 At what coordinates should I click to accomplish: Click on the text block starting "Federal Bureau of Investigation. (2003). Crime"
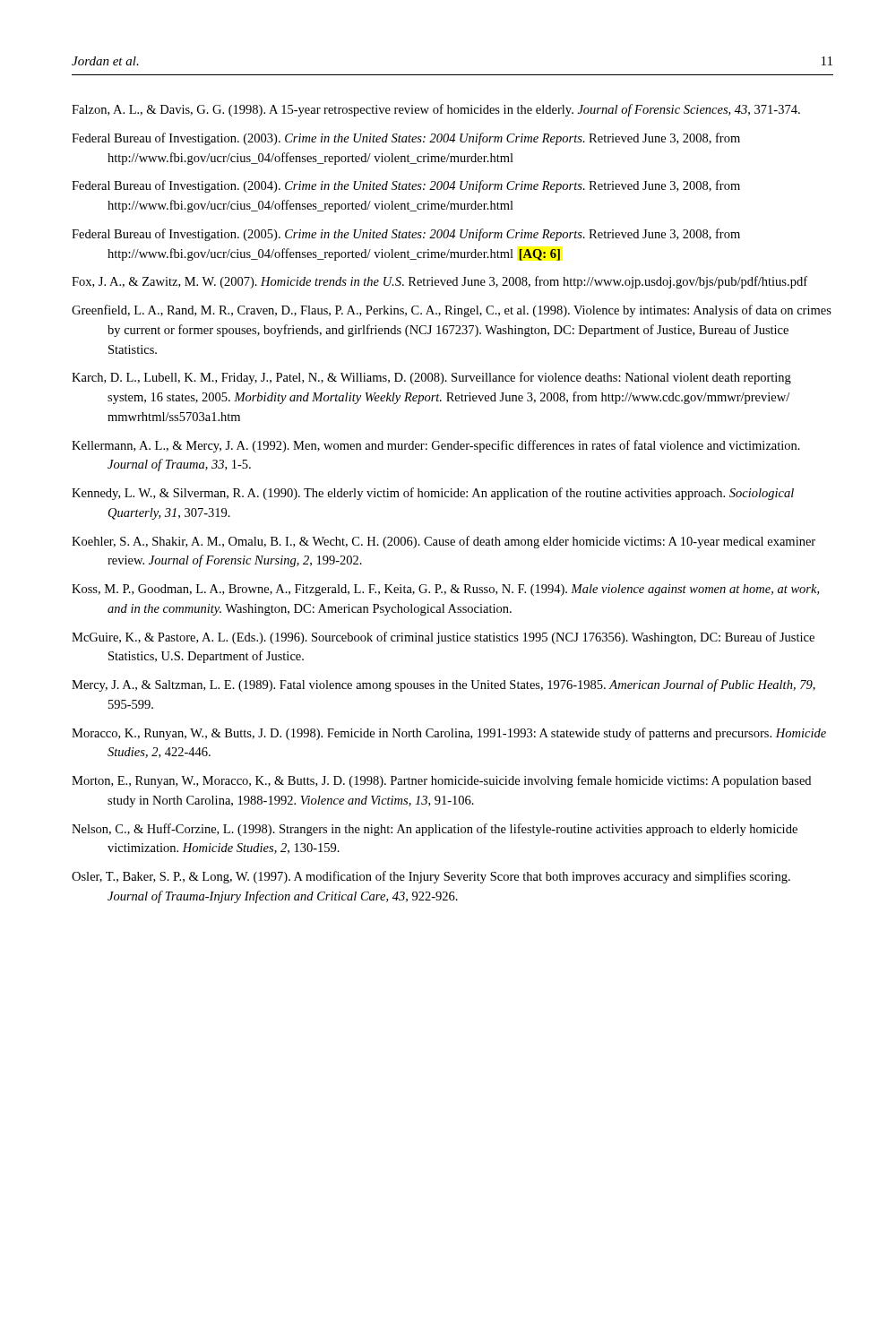click(x=406, y=148)
